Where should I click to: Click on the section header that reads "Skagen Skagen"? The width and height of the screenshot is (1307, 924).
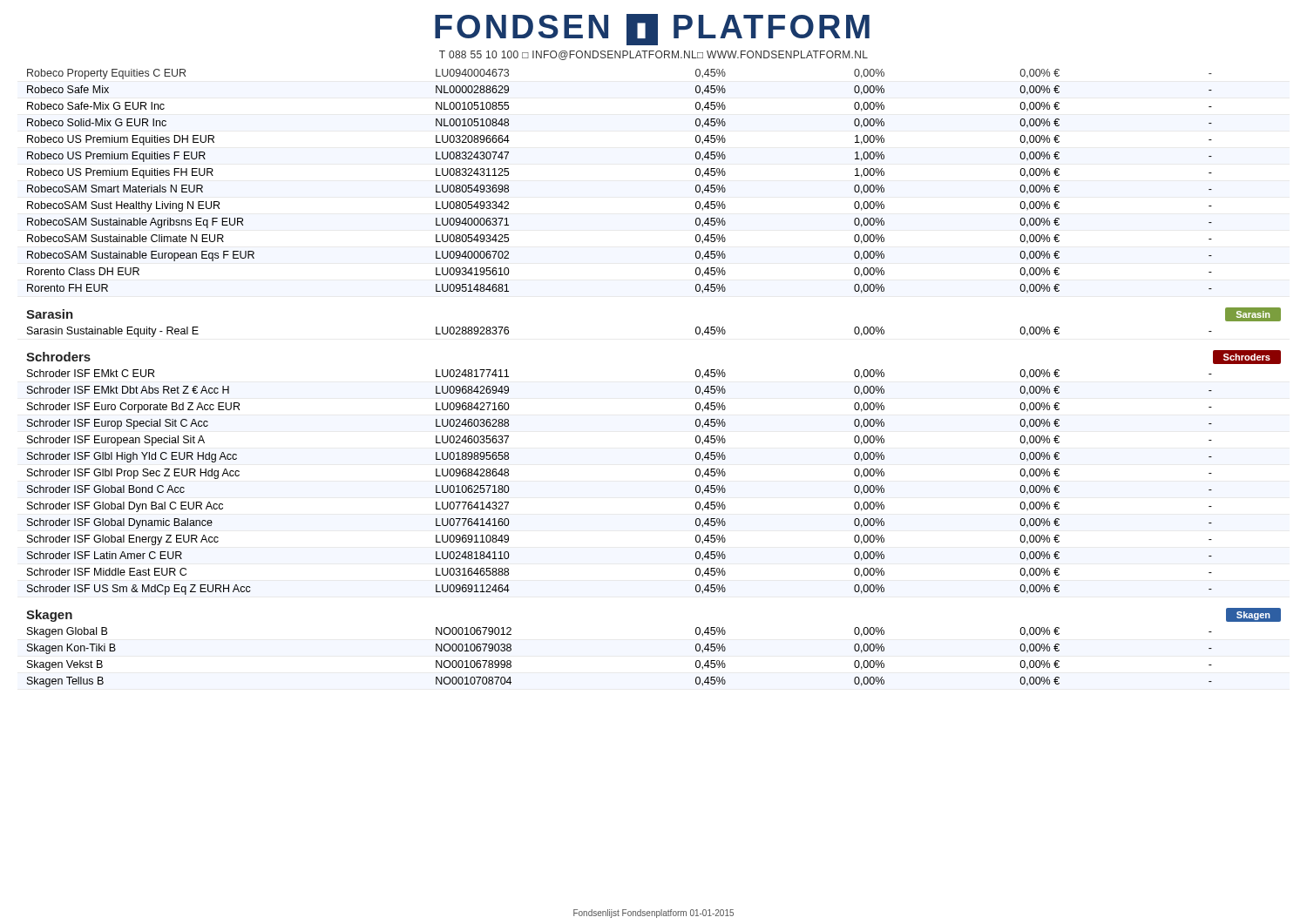click(x=47, y=614)
